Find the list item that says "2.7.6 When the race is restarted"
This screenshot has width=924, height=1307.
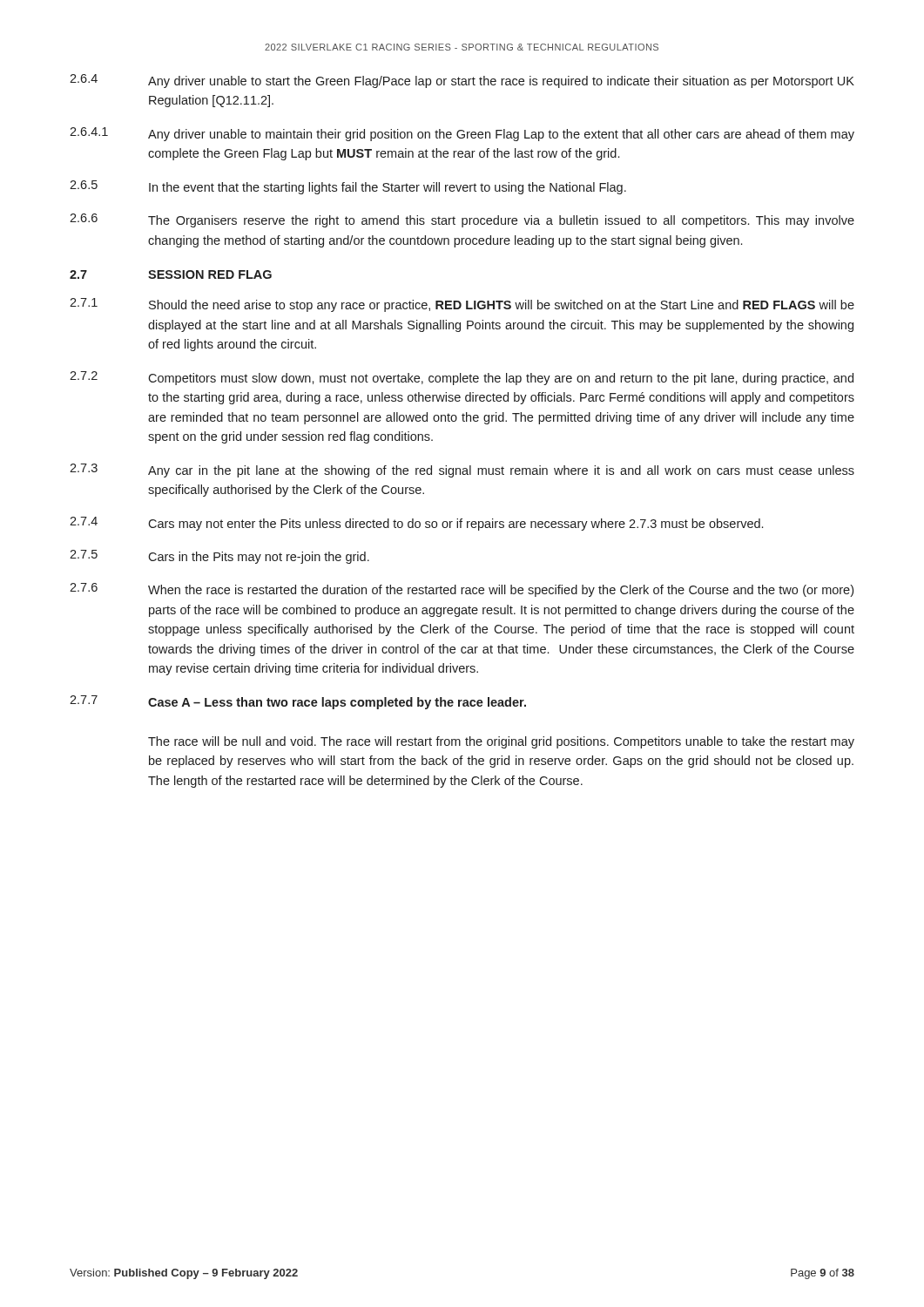(x=462, y=630)
